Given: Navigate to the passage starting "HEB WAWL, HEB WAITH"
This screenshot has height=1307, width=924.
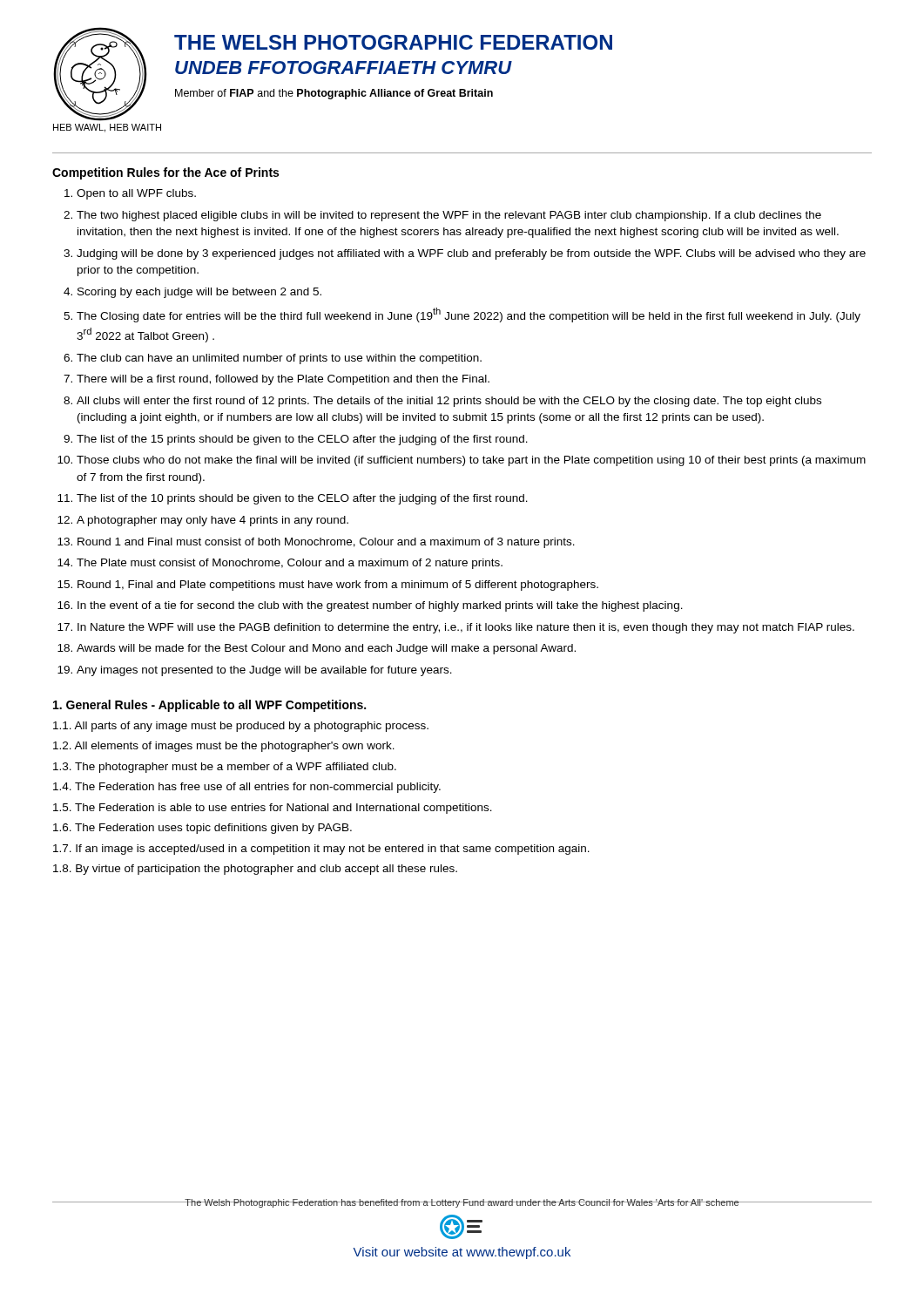Looking at the screenshot, I should [x=107, y=127].
